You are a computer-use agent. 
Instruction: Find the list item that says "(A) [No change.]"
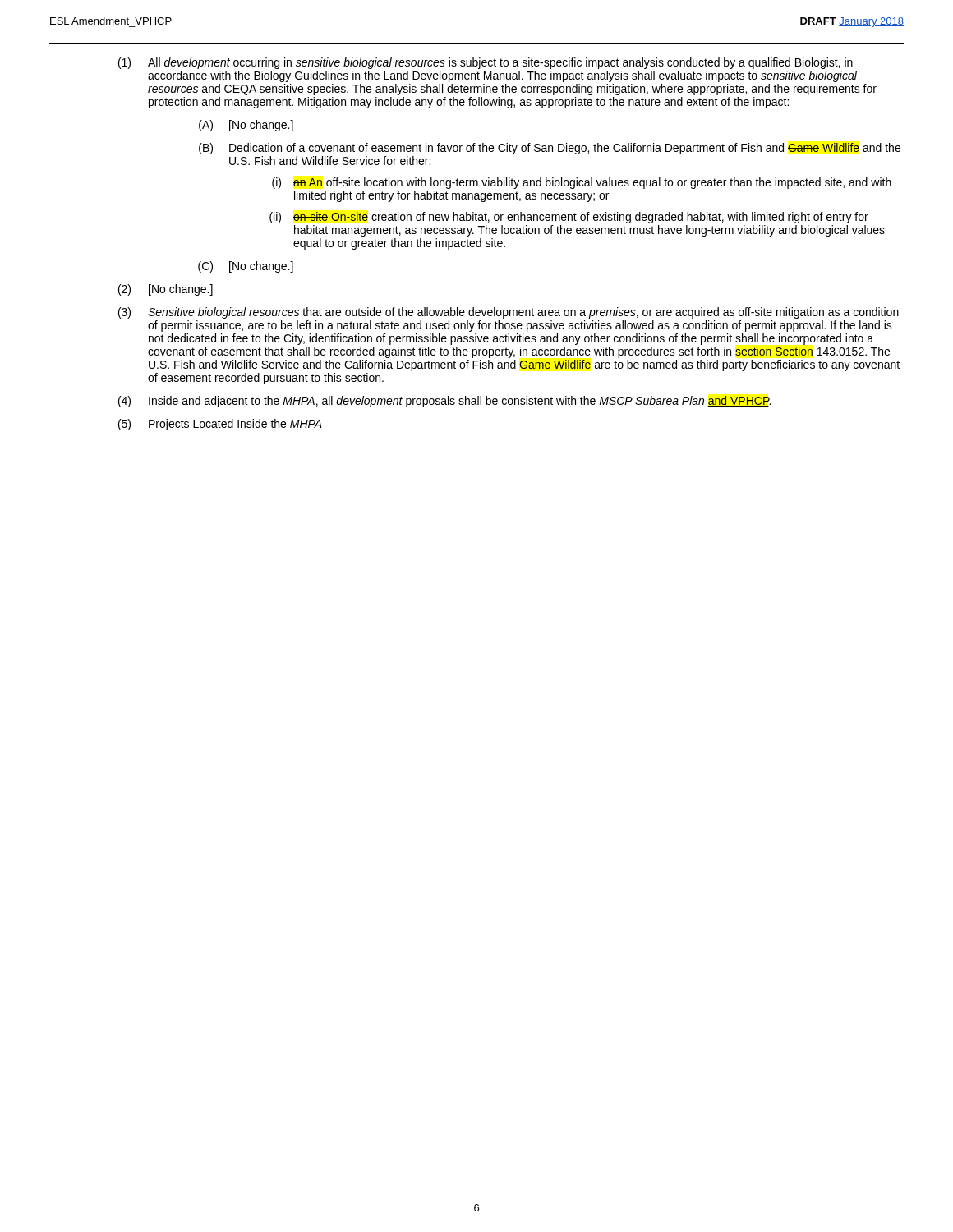(x=246, y=126)
